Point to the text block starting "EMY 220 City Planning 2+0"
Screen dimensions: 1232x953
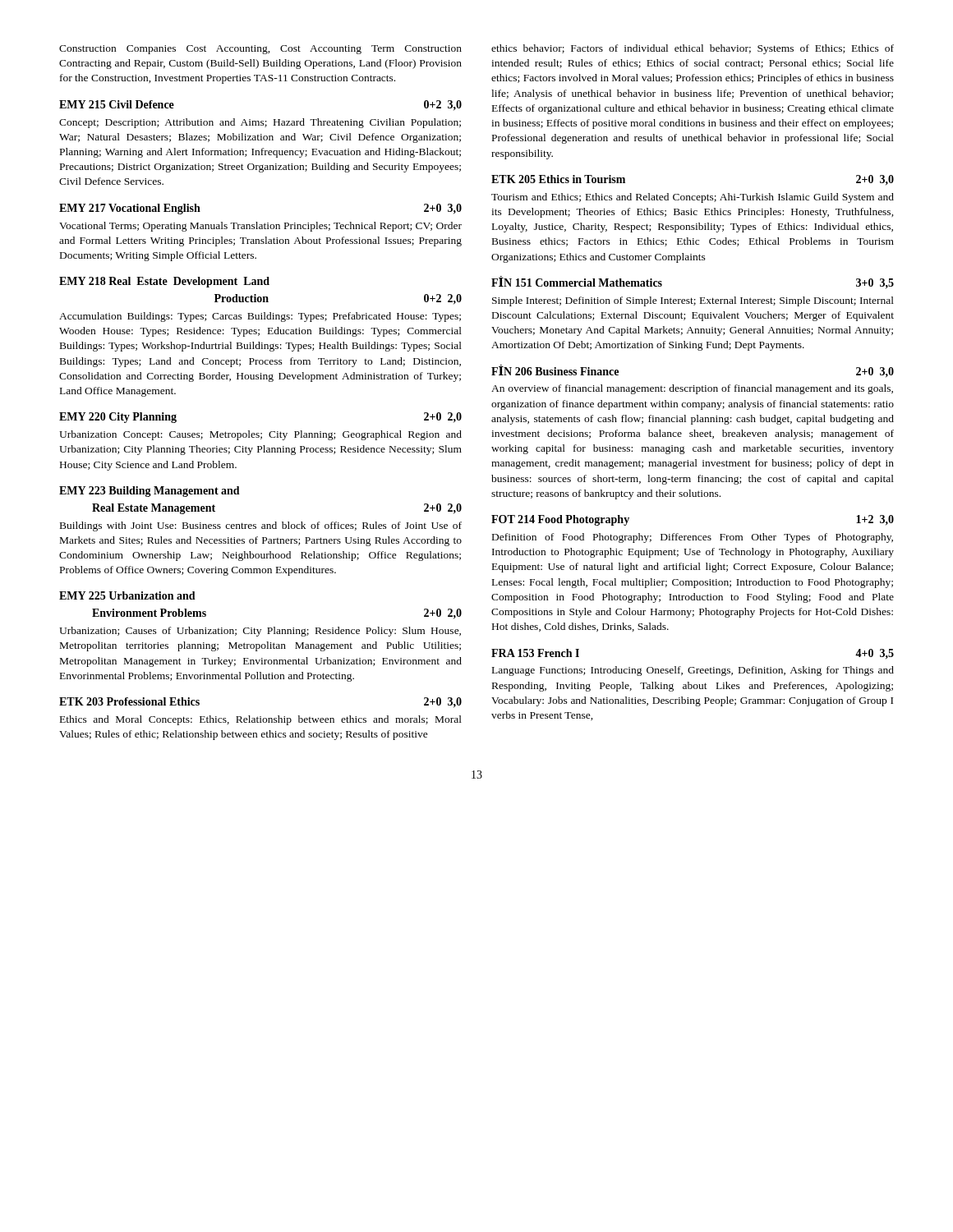pos(260,441)
